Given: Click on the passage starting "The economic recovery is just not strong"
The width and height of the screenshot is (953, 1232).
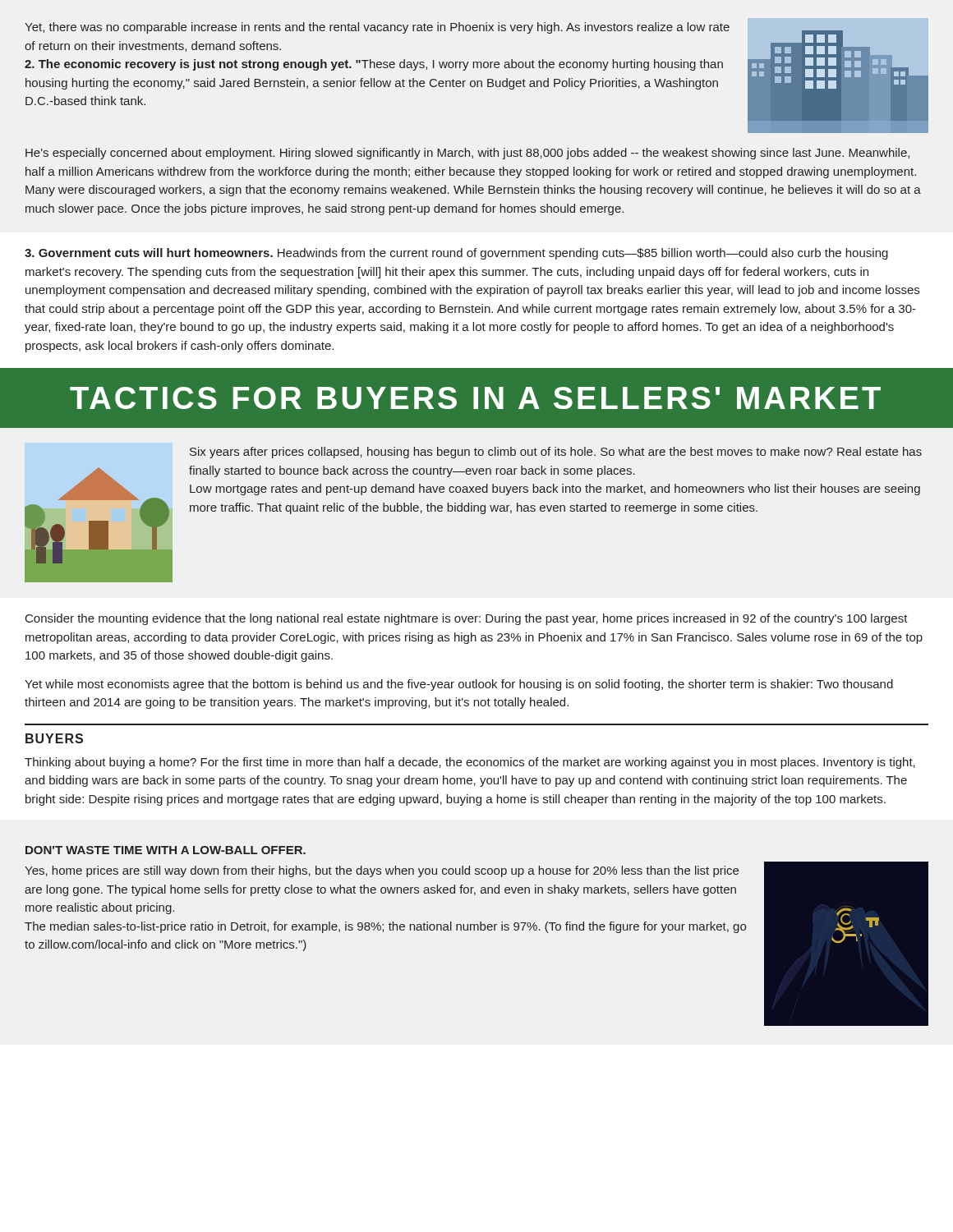Looking at the screenshot, I should 378,83.
